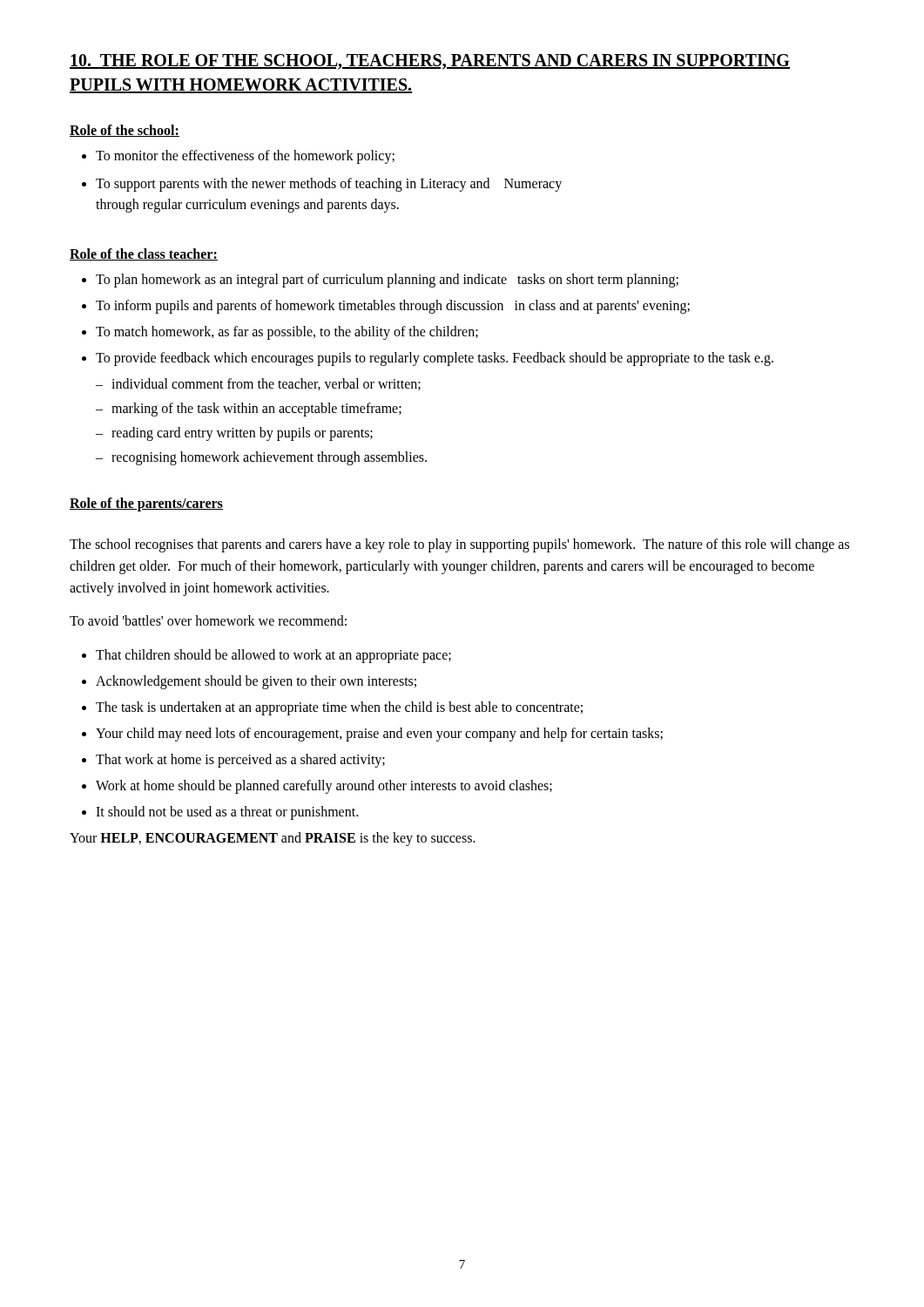The height and width of the screenshot is (1307, 924).
Task: Select the element starting "Work at home should"
Action: click(x=475, y=786)
